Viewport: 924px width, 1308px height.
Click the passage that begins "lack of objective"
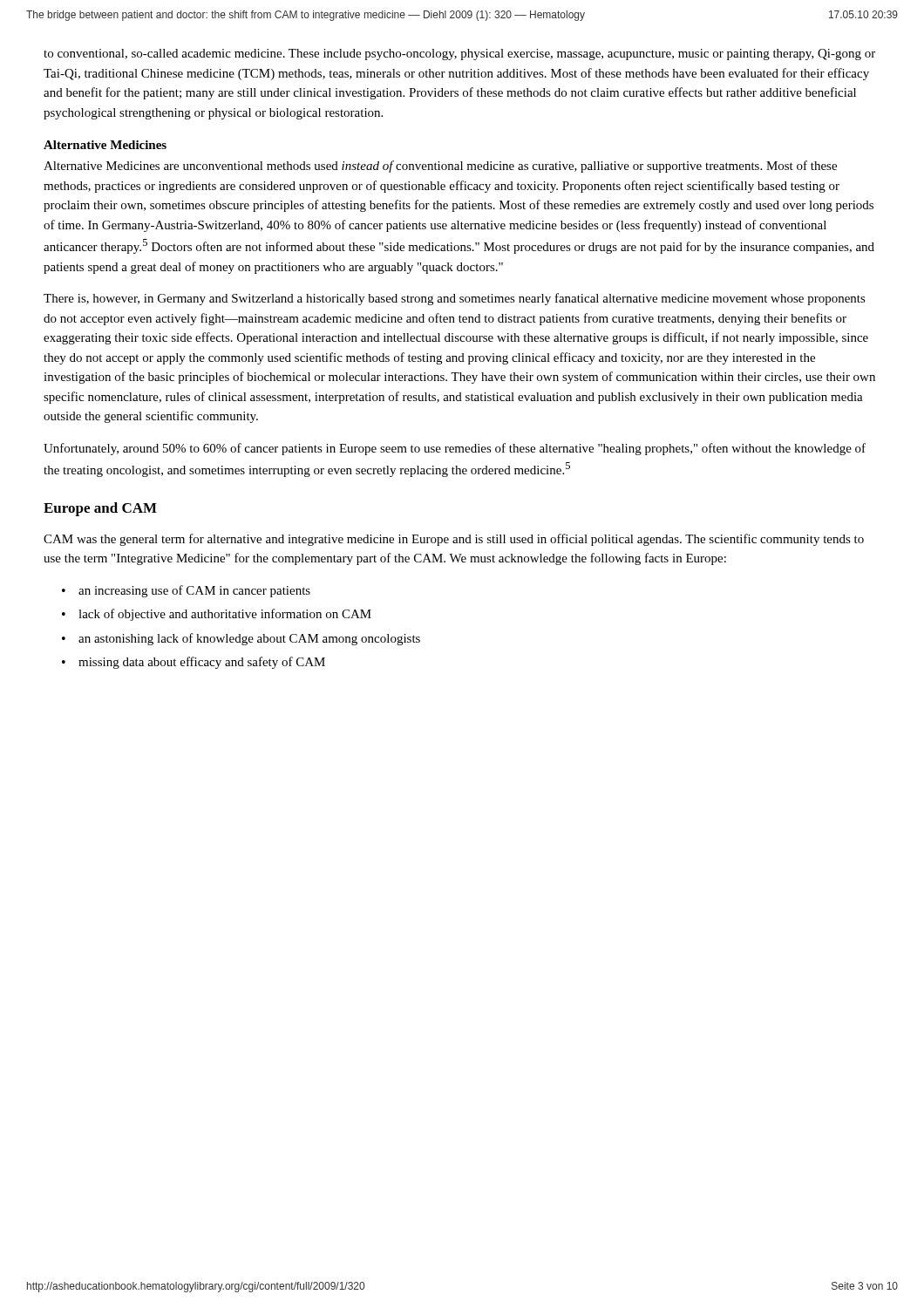coord(225,614)
